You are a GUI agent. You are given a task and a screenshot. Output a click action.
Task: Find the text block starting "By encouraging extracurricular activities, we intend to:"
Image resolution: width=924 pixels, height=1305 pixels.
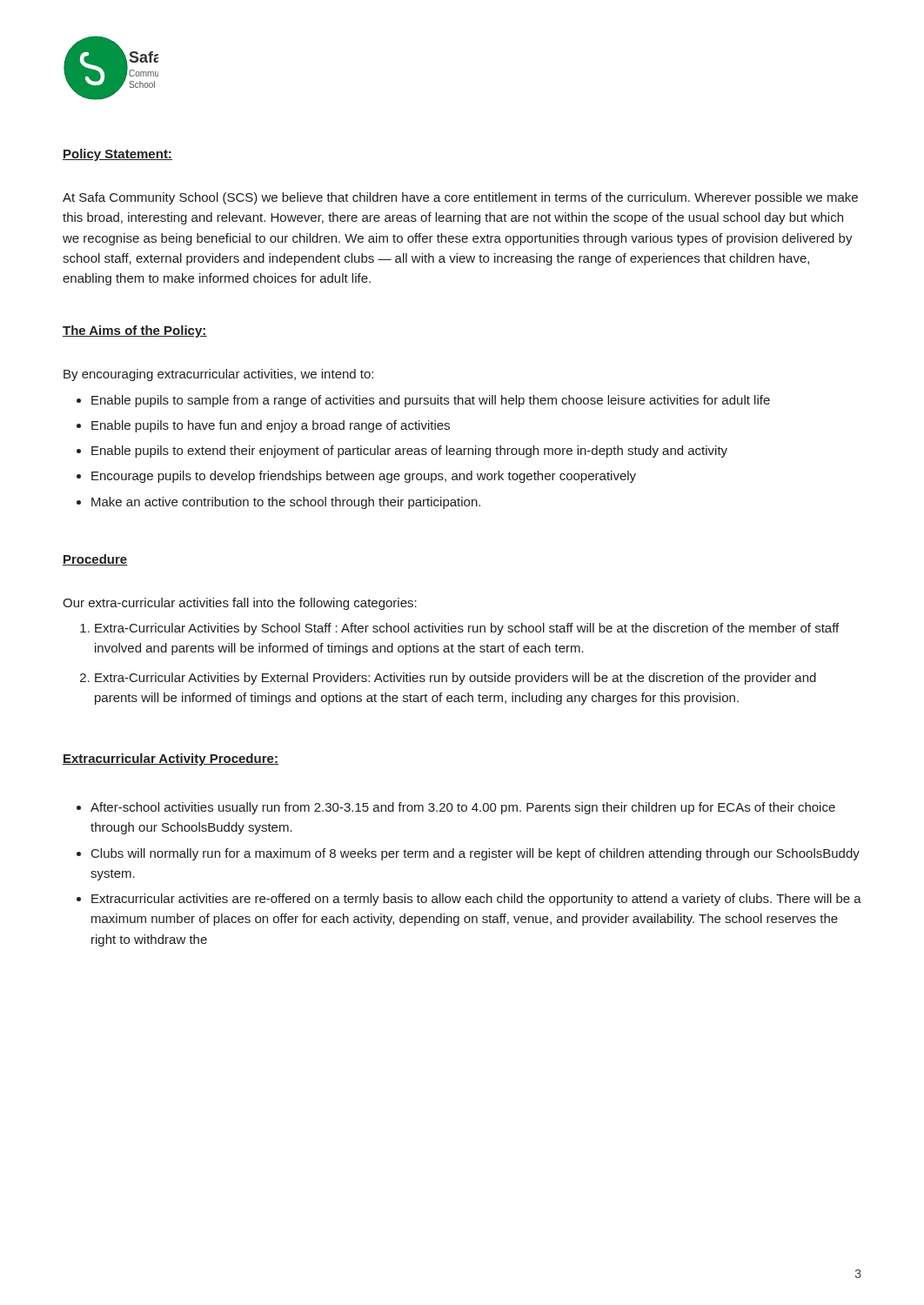click(x=219, y=374)
